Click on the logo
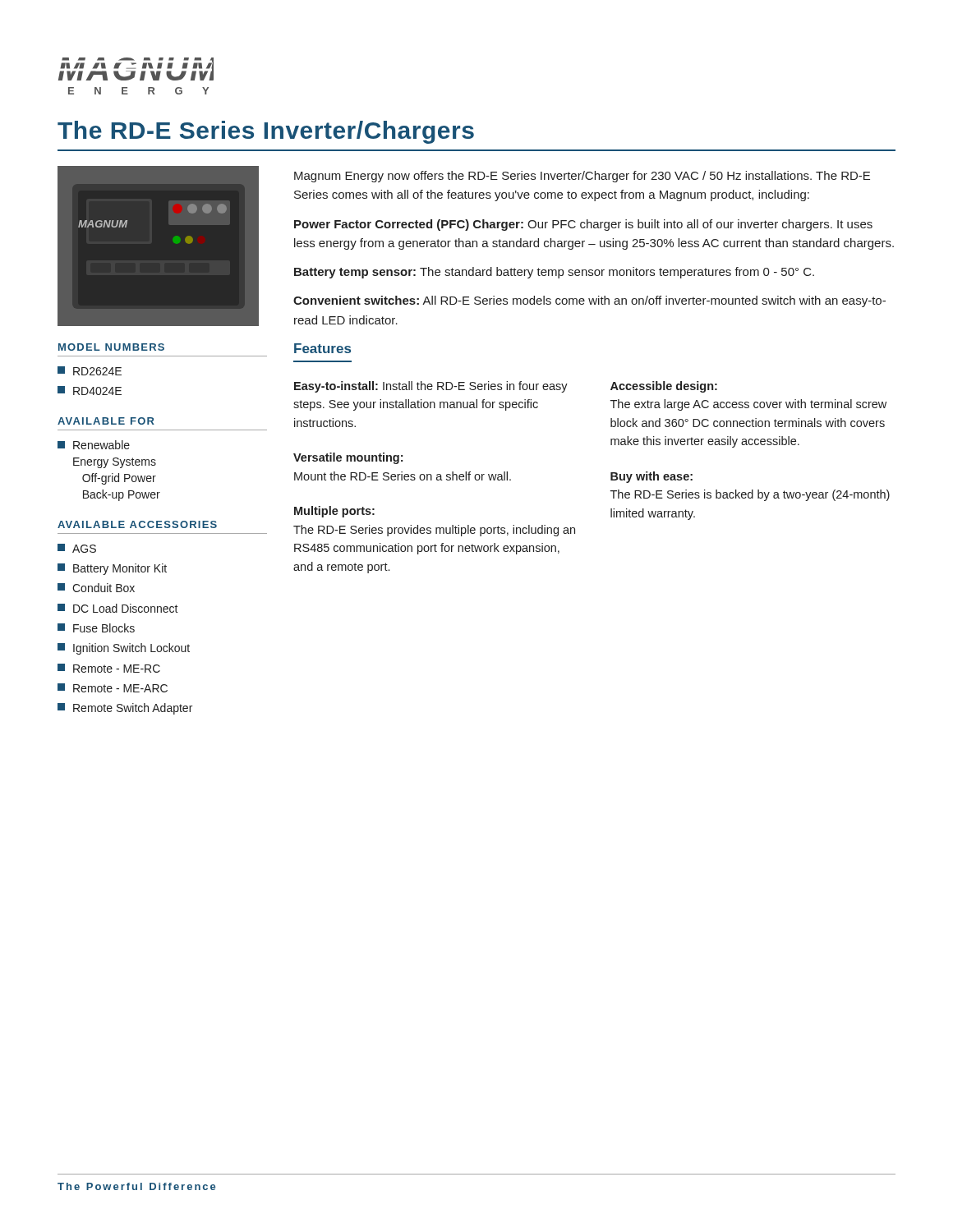Viewport: 953px width, 1232px height. (476, 76)
